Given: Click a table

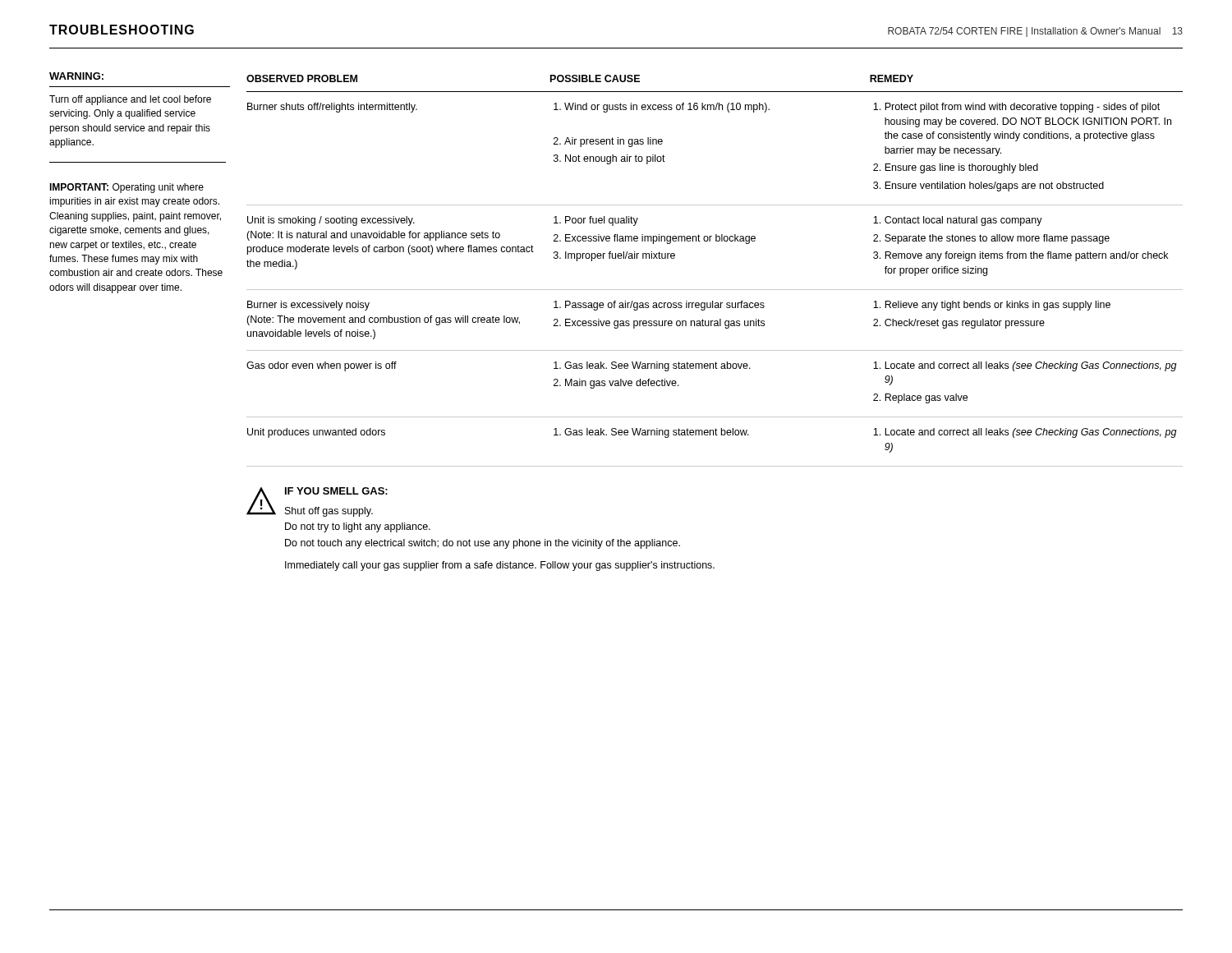Looking at the screenshot, I should 715,322.
